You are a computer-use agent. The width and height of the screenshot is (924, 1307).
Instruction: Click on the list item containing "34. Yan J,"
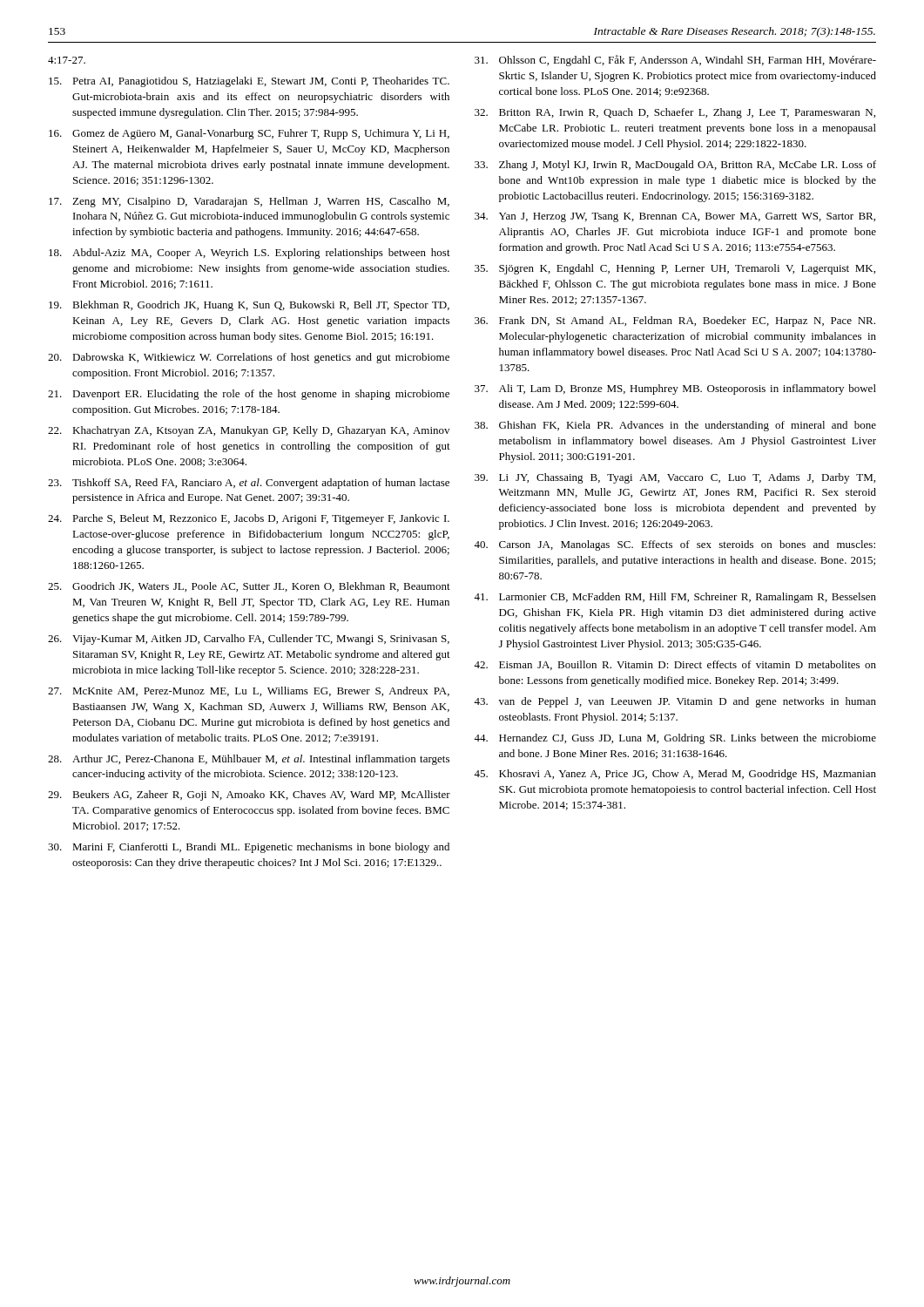pyautogui.click(x=675, y=232)
